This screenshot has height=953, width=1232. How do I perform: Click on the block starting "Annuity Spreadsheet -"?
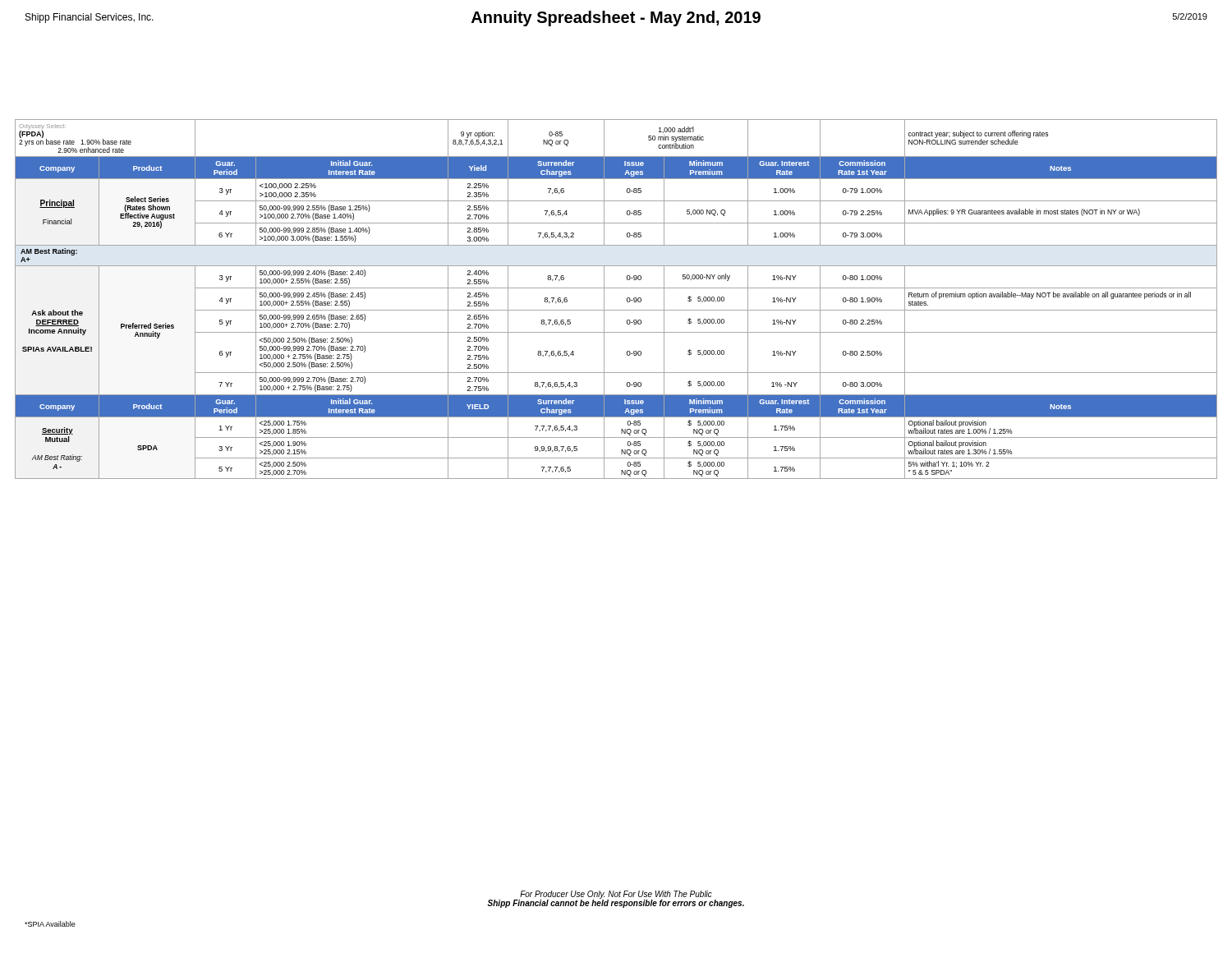tap(616, 17)
